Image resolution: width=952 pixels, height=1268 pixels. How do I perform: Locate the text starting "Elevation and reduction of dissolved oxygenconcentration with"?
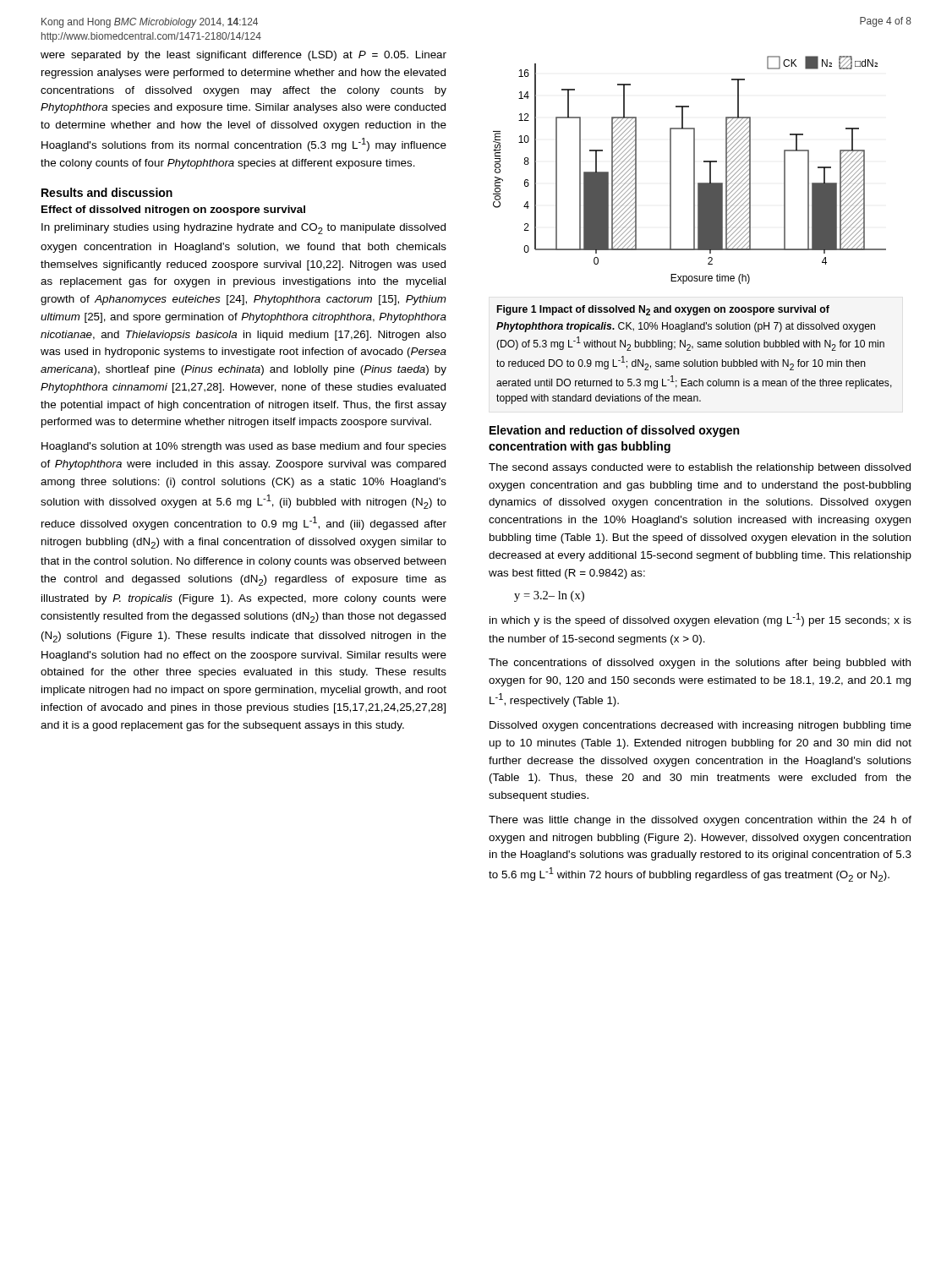pyautogui.click(x=614, y=438)
